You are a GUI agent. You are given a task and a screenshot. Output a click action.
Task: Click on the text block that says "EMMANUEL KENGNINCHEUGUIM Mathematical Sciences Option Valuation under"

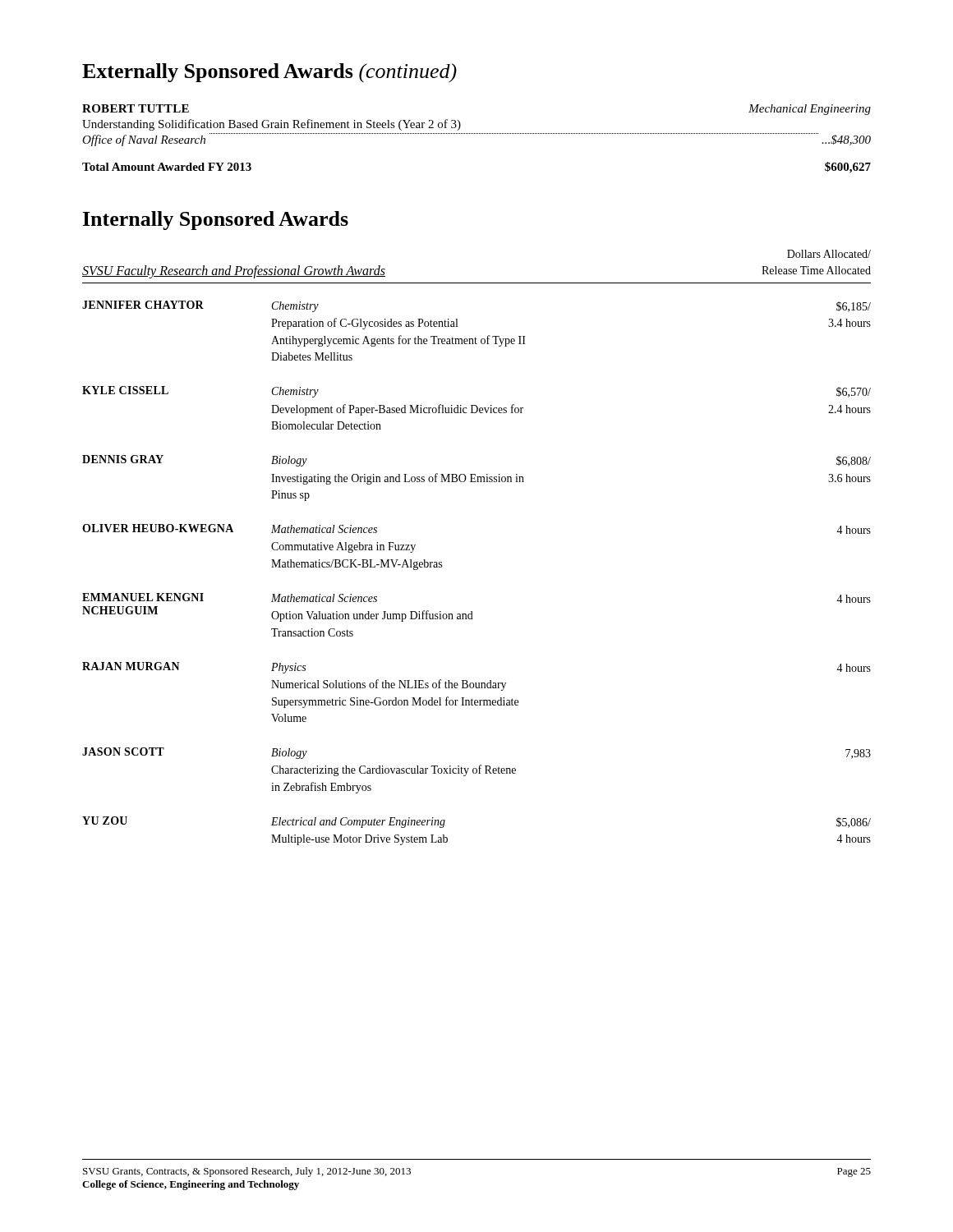click(x=476, y=616)
